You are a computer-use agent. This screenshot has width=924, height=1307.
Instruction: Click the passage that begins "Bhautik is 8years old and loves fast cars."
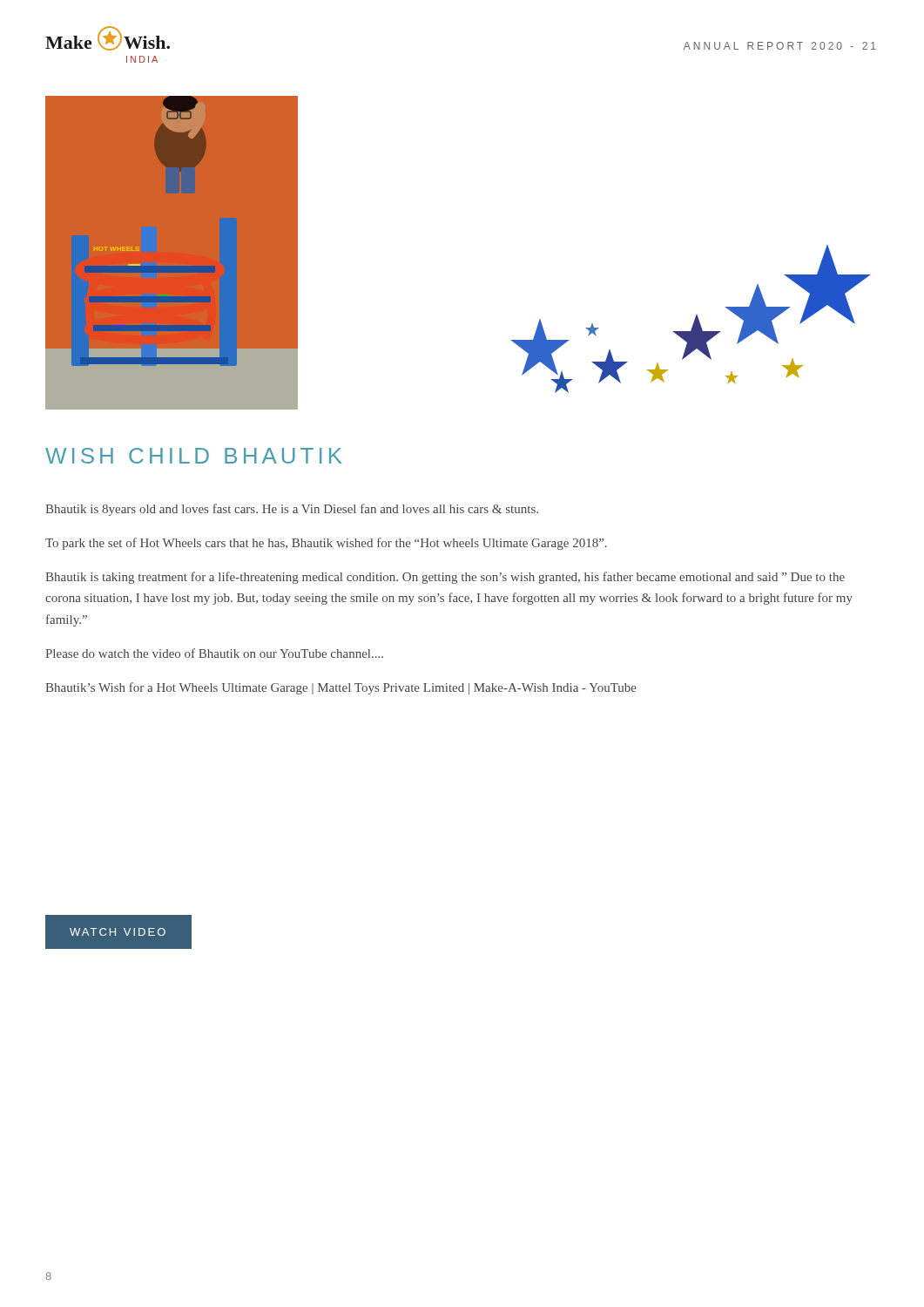[x=462, y=509]
